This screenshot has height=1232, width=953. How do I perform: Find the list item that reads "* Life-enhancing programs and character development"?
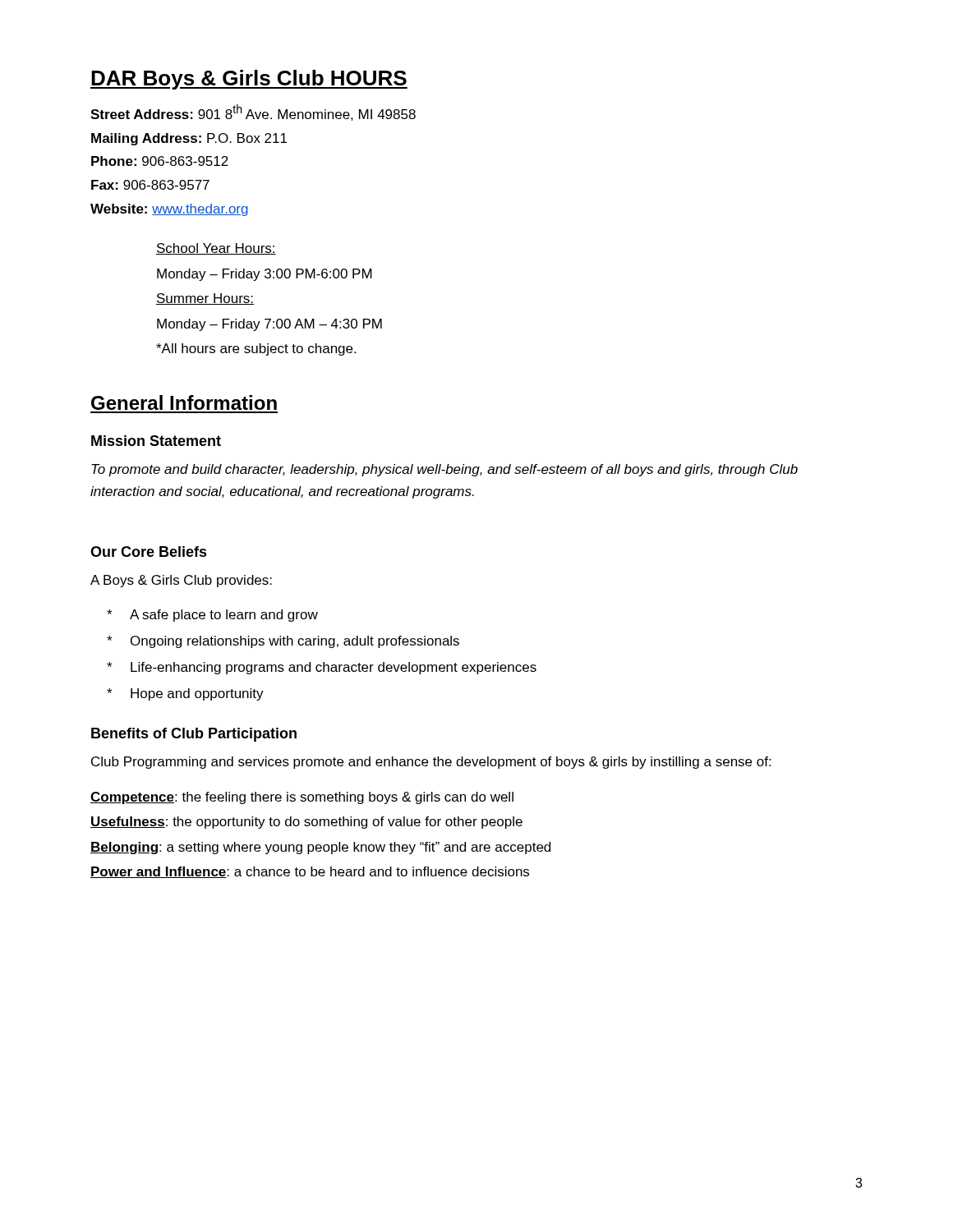click(322, 667)
